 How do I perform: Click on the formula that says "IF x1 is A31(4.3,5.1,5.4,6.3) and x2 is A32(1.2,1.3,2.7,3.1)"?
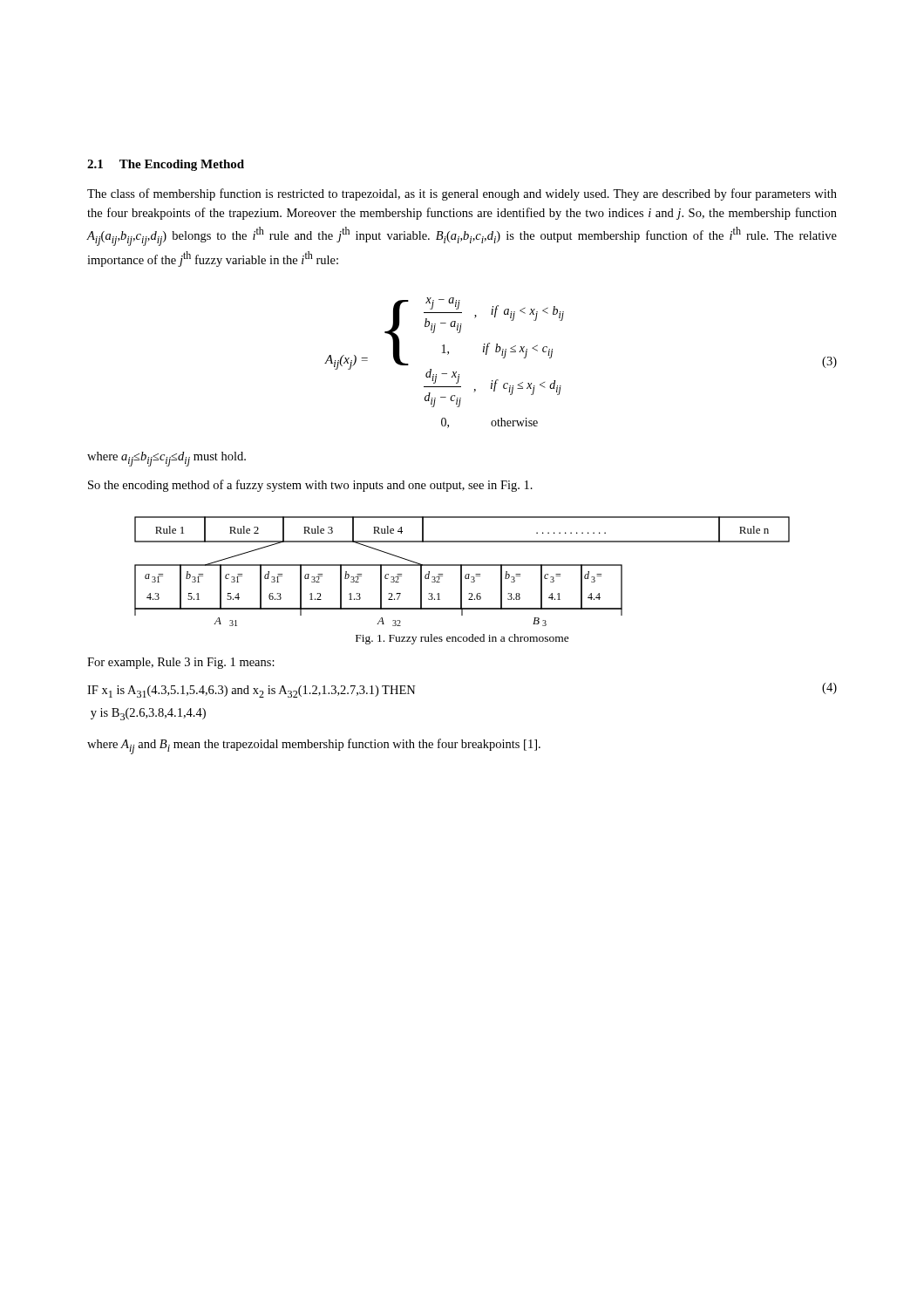(246, 688)
